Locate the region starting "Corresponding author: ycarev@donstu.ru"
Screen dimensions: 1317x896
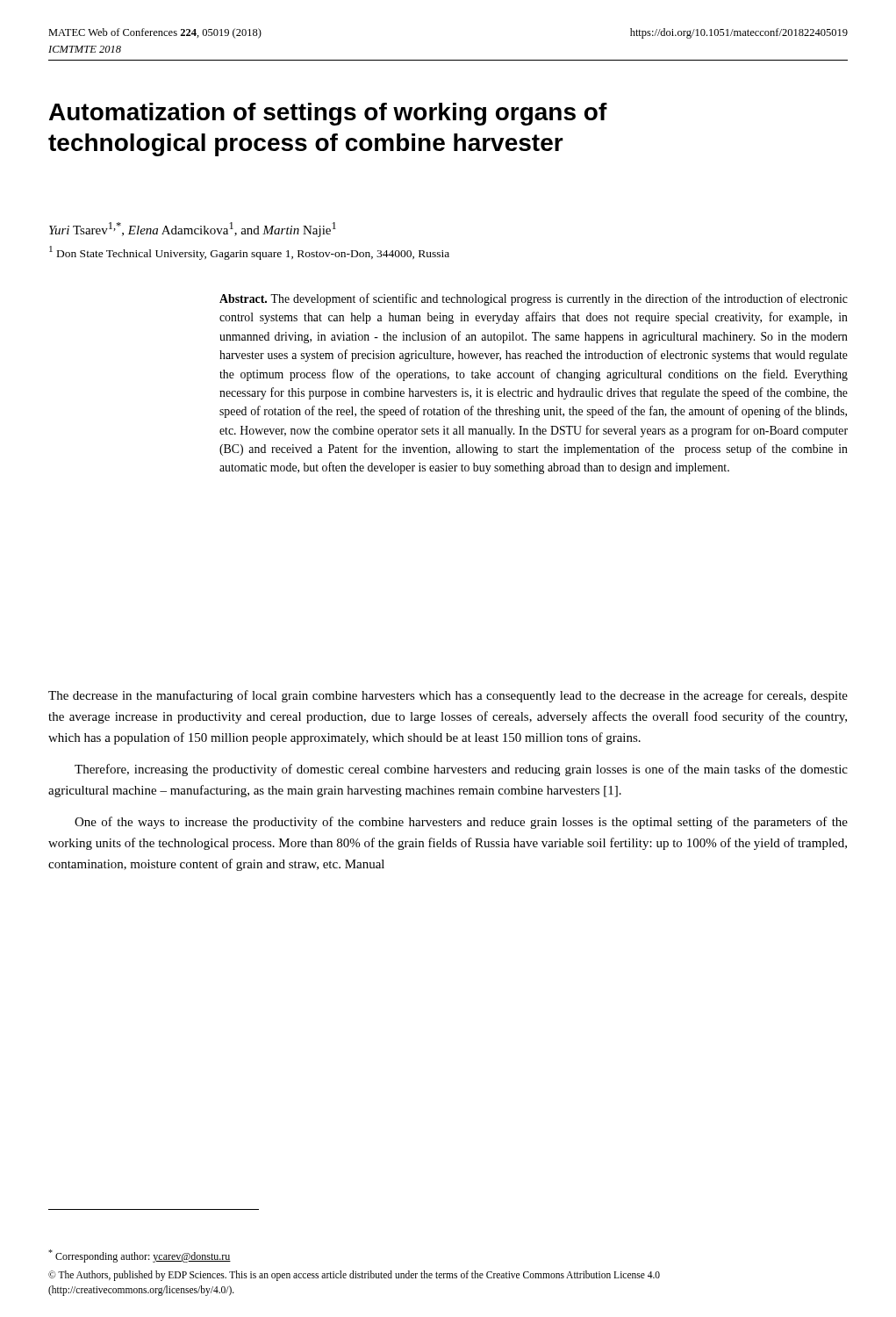click(140, 1256)
